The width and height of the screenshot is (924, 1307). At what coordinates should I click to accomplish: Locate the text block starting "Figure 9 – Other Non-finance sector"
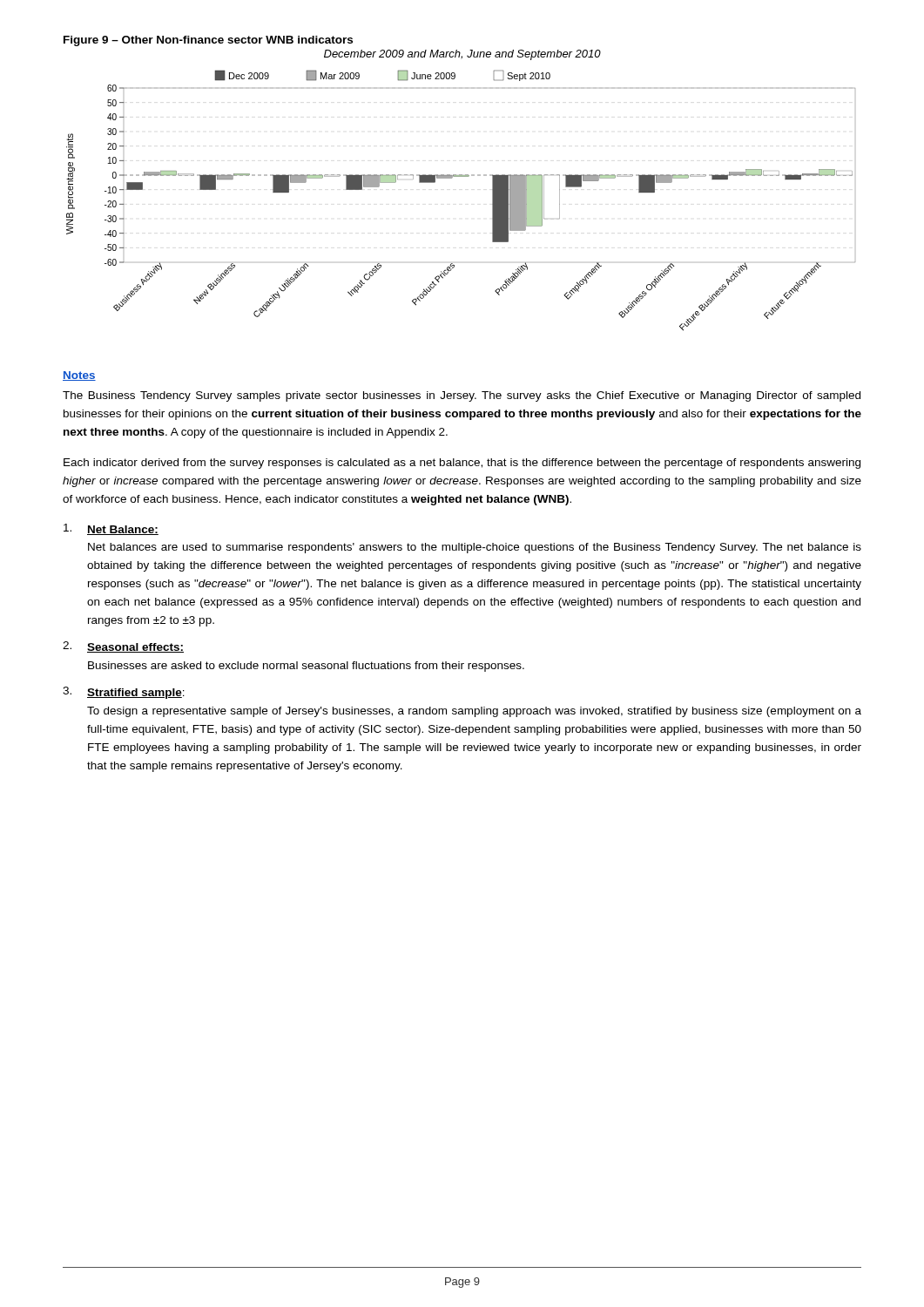(208, 40)
